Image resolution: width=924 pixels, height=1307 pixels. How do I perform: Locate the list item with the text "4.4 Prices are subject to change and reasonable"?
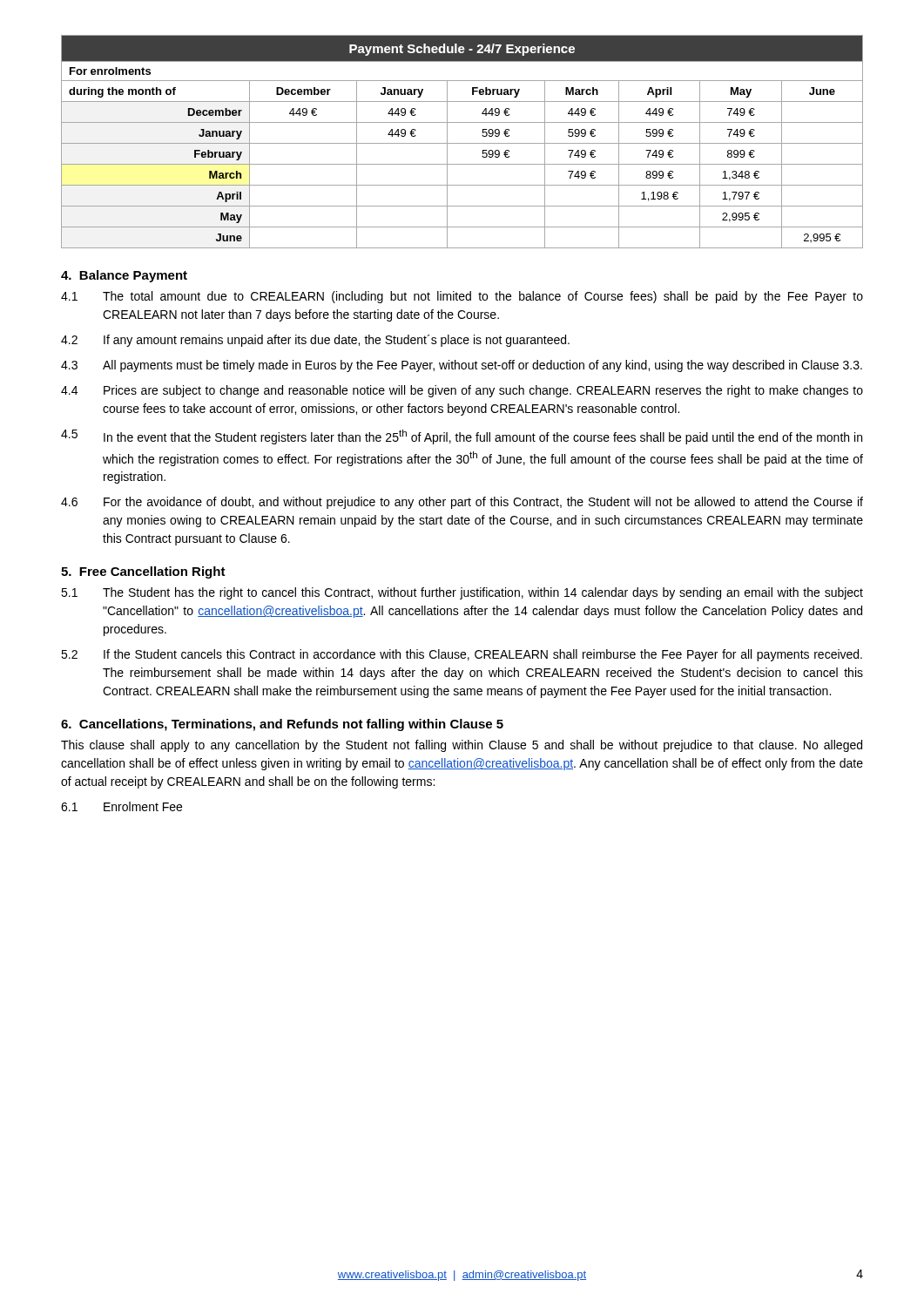(x=462, y=400)
